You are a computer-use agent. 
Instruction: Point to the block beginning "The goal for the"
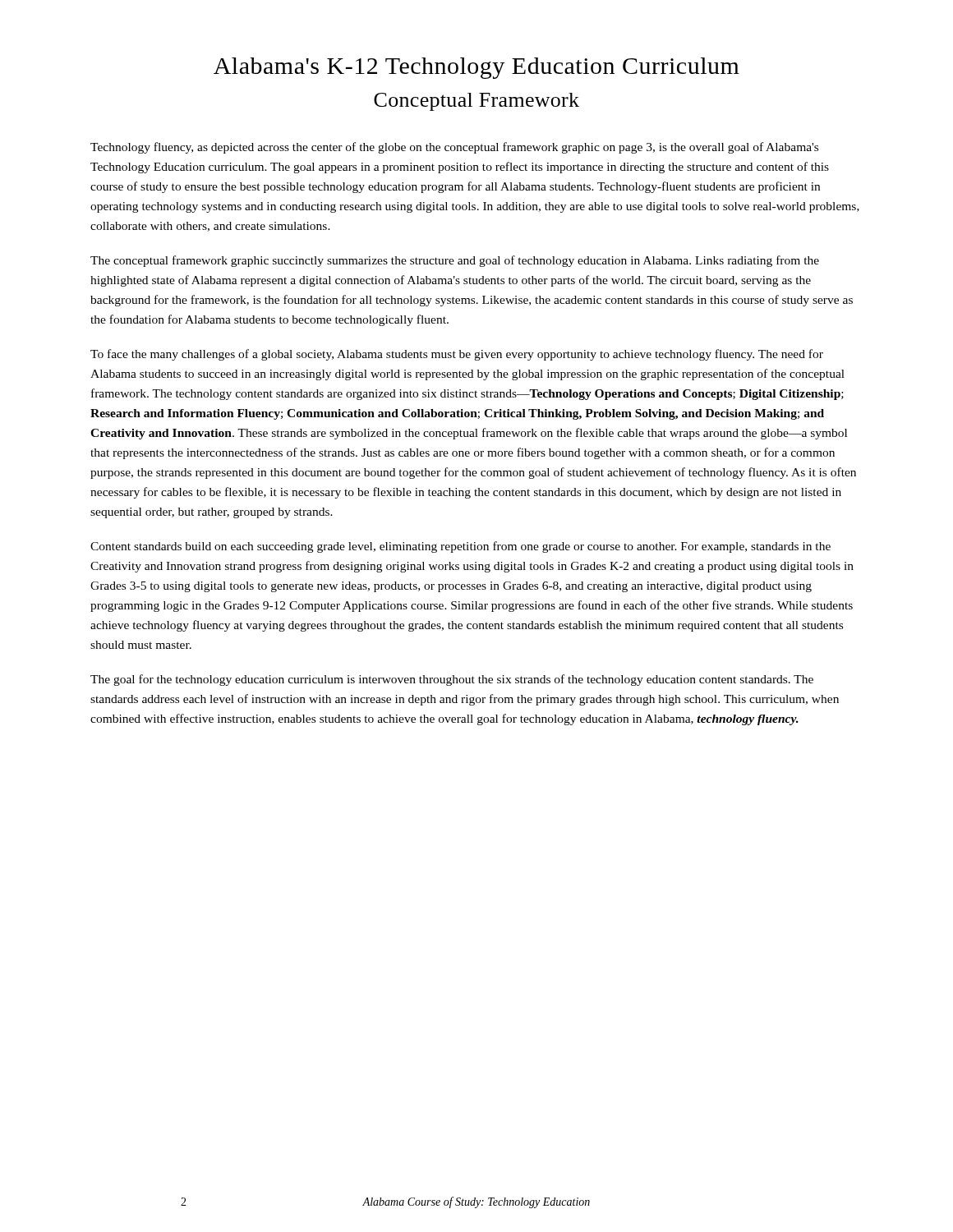465,699
